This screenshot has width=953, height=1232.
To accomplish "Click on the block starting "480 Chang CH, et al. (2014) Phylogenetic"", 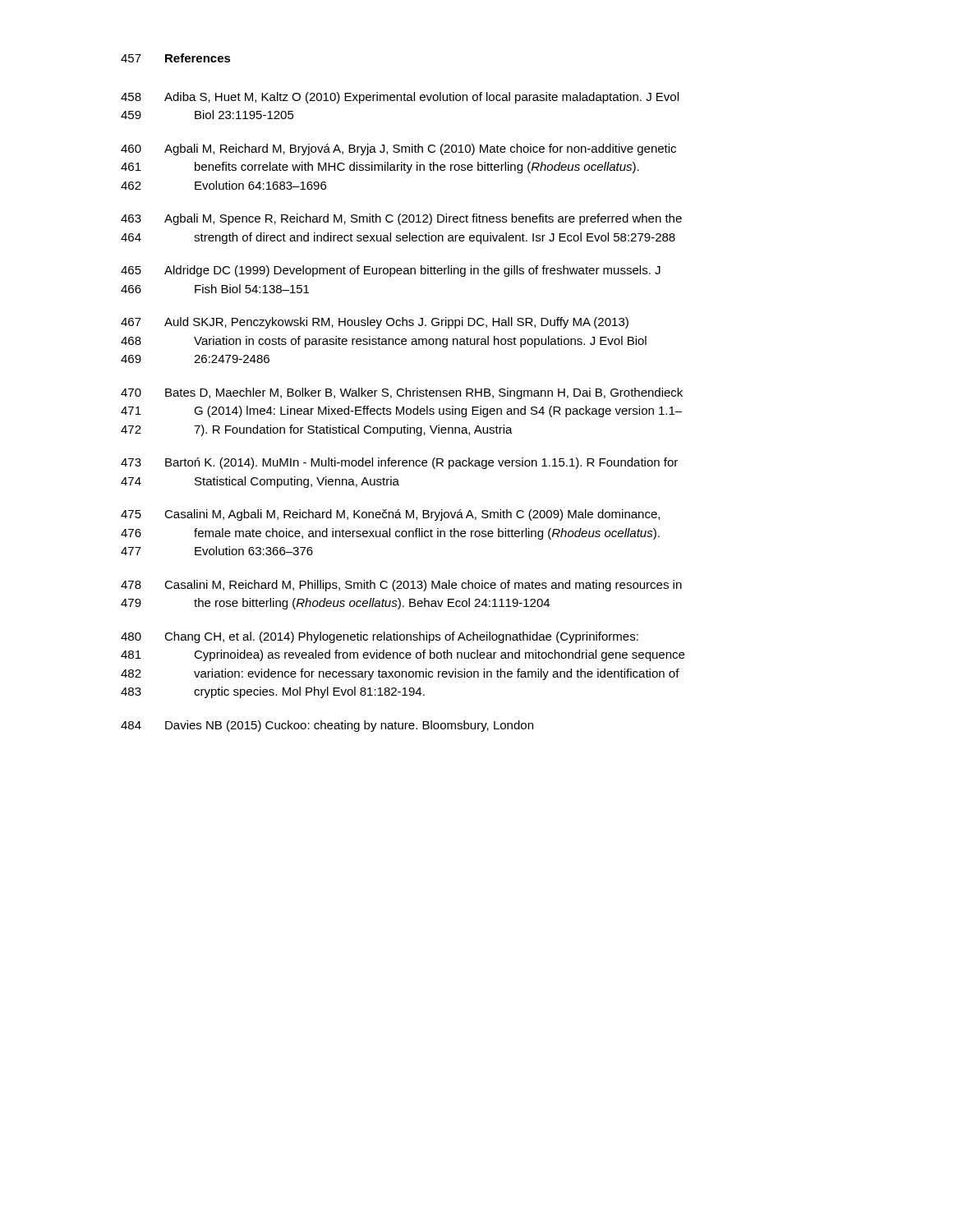I will (476, 664).
